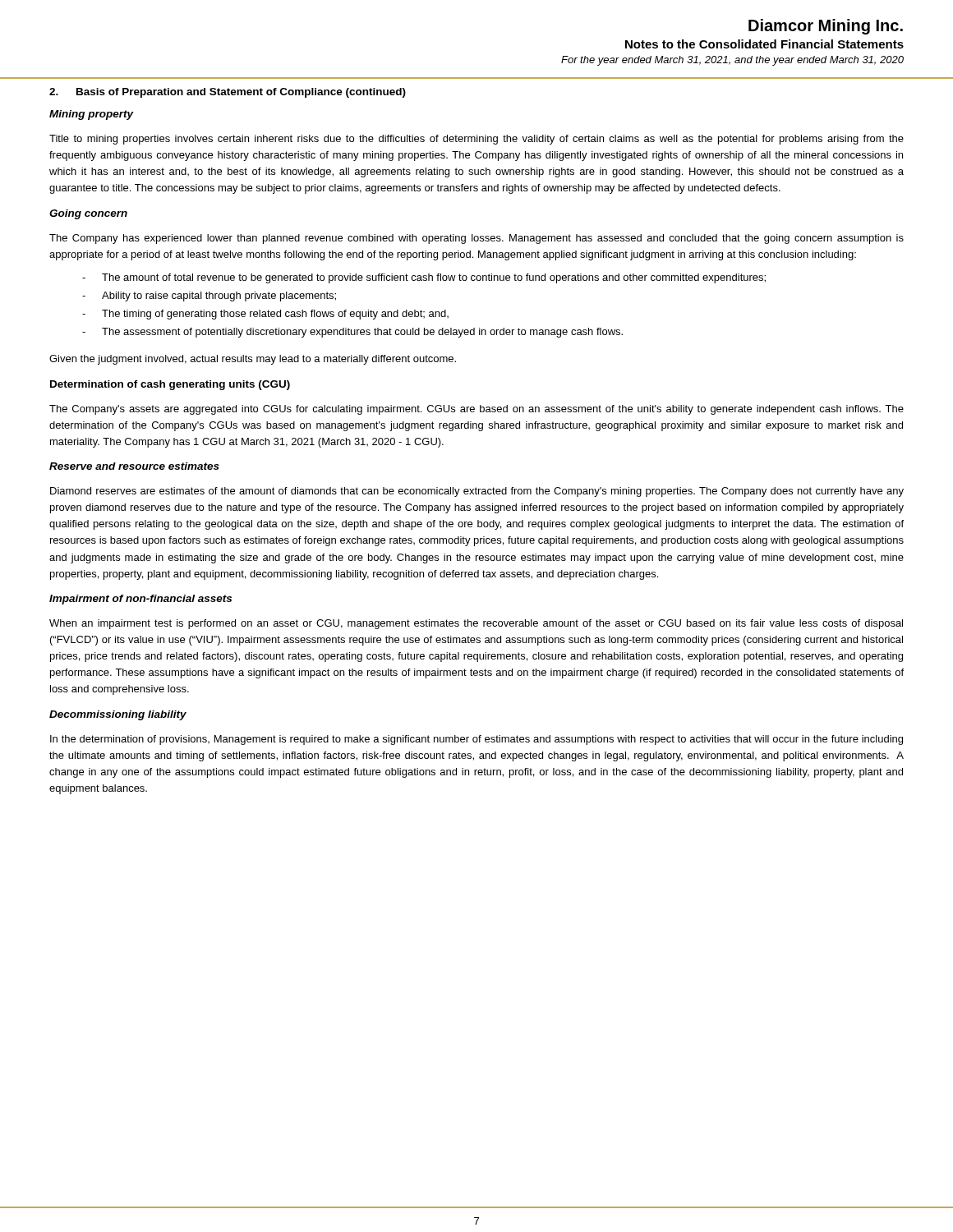Where is the section header that starts "Impairment of non-financial"?

[140, 600]
